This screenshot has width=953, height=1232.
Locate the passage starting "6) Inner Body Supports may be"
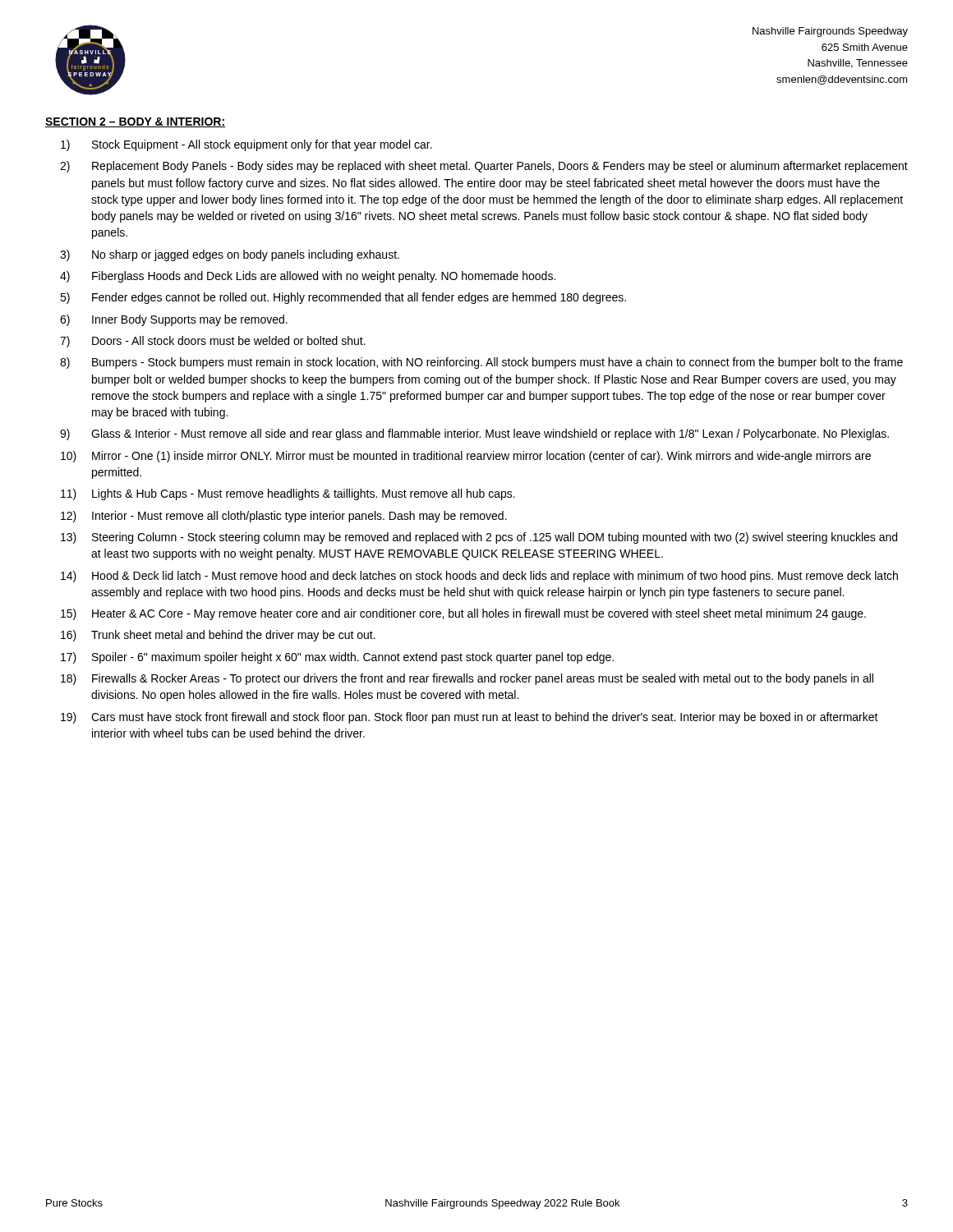click(174, 320)
